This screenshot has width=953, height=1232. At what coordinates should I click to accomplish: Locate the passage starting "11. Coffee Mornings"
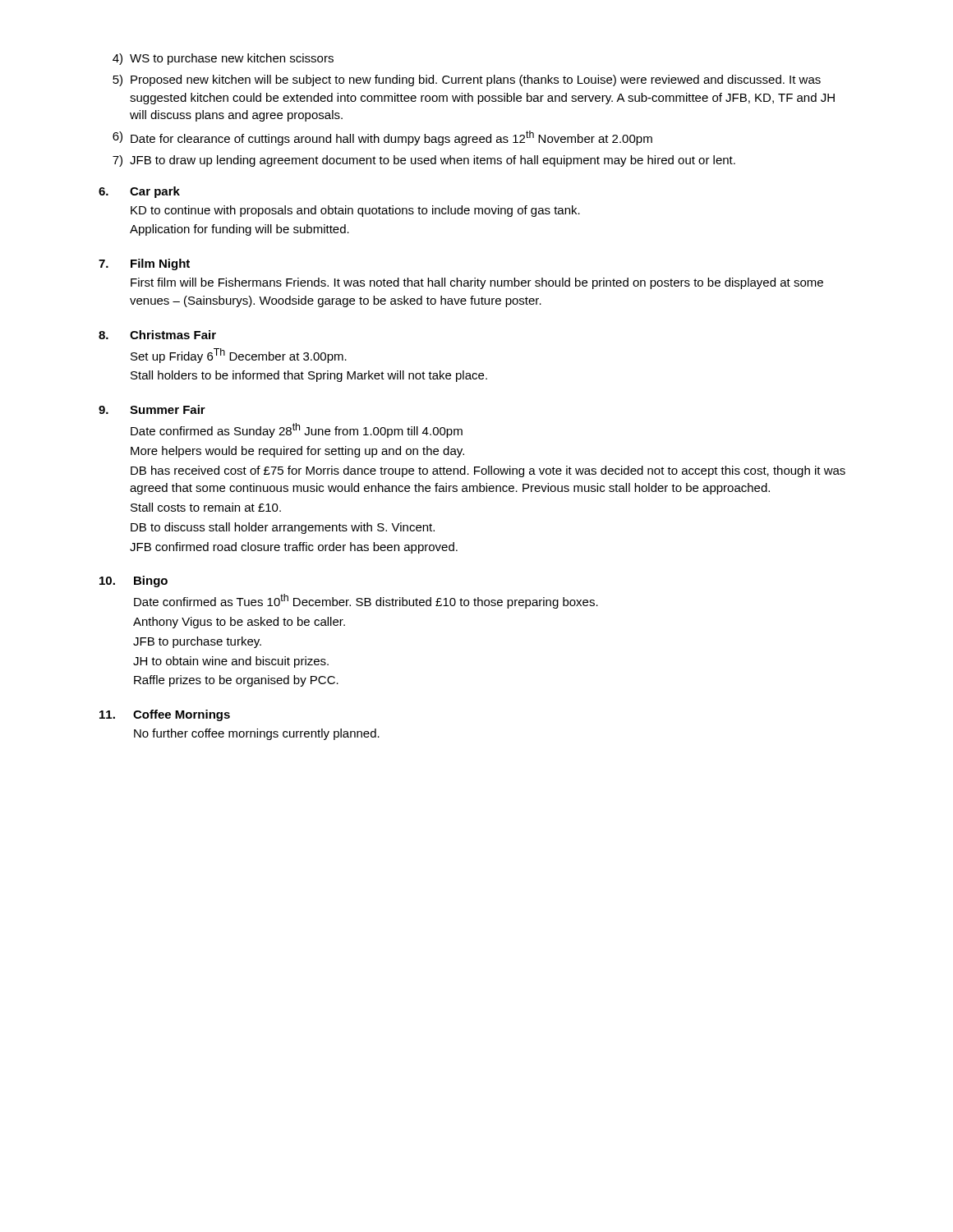coord(164,714)
